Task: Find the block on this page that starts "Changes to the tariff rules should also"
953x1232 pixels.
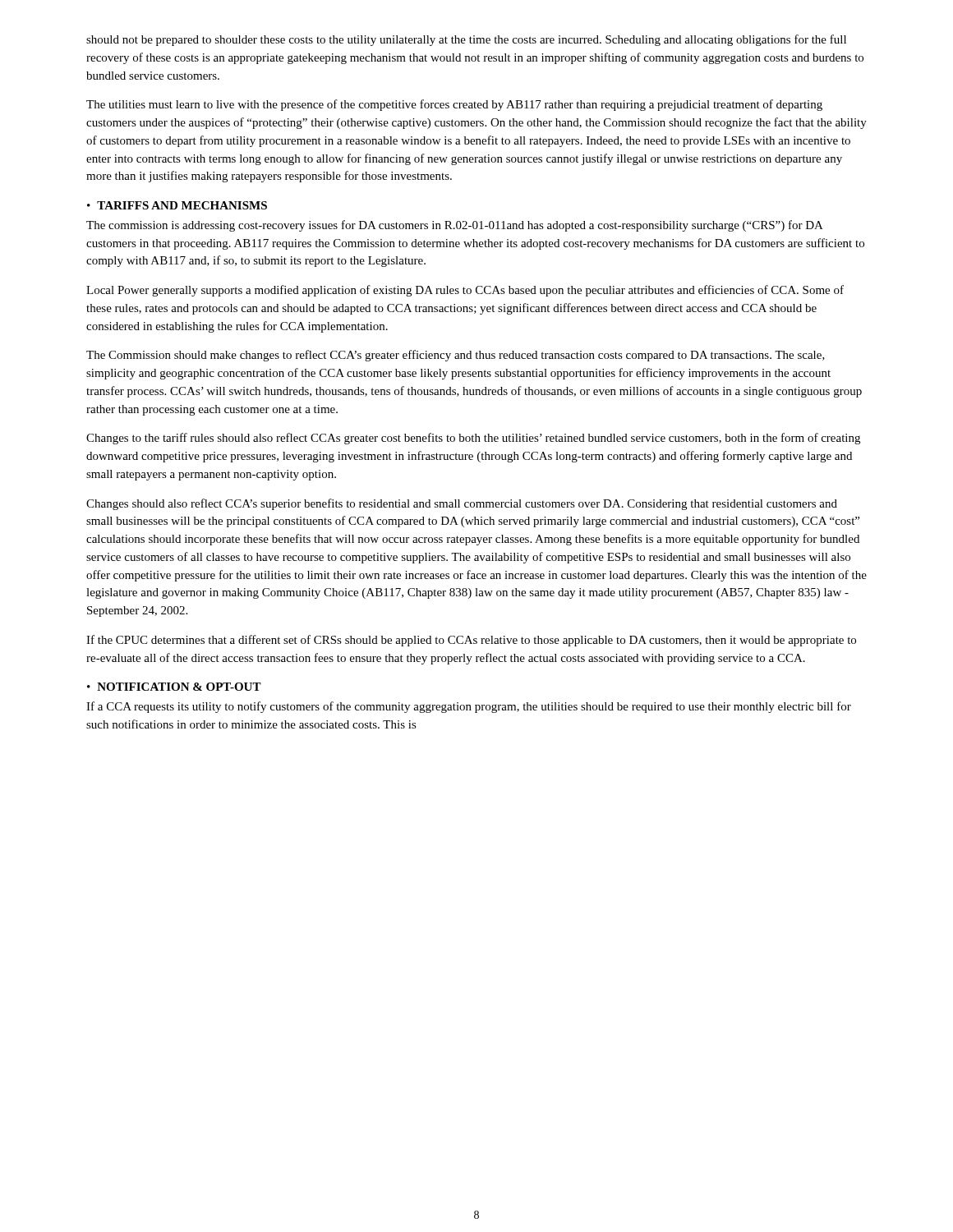Action: point(473,456)
